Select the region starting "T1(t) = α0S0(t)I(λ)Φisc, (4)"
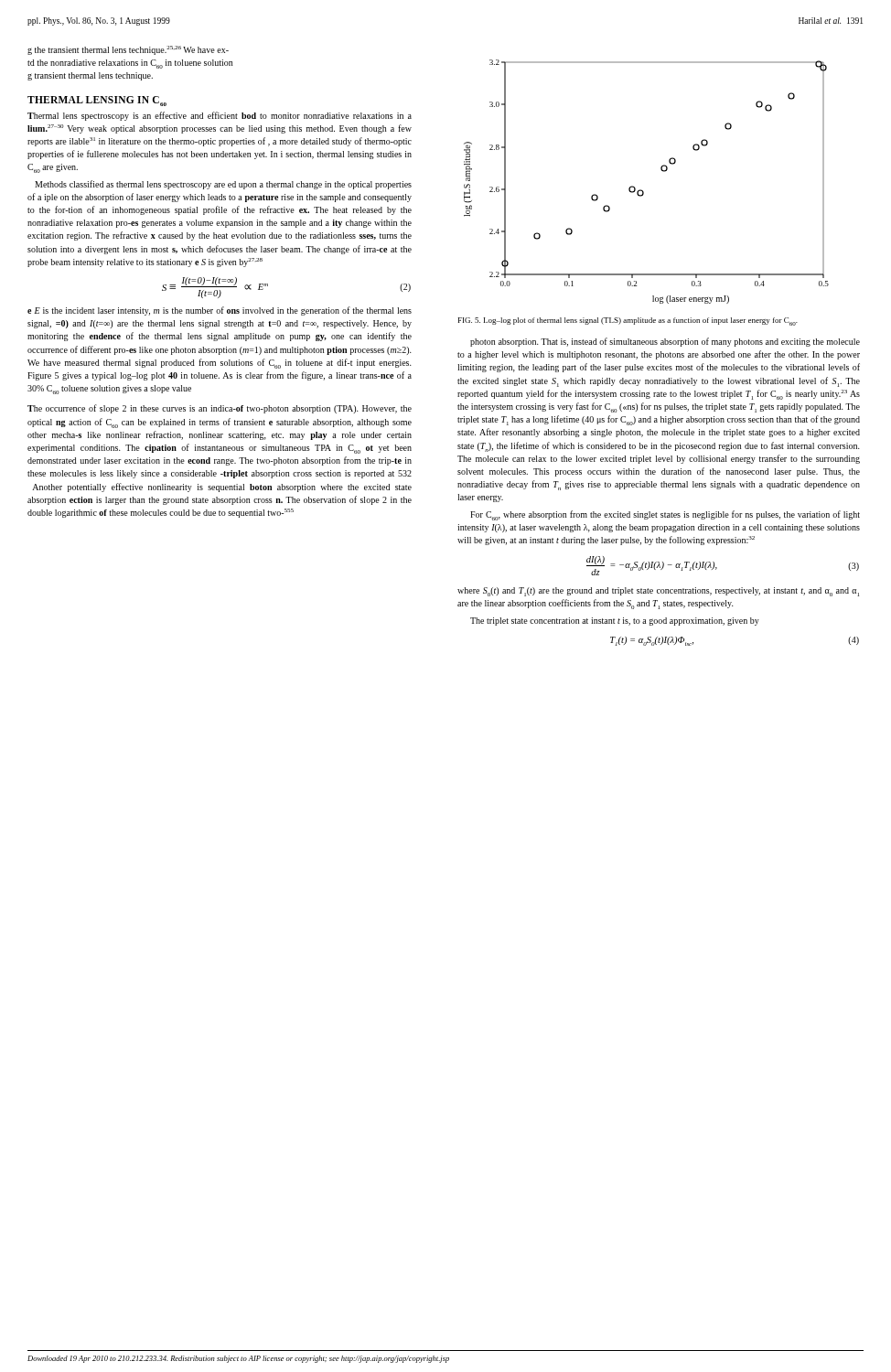The width and height of the screenshot is (891, 1372). point(659,640)
